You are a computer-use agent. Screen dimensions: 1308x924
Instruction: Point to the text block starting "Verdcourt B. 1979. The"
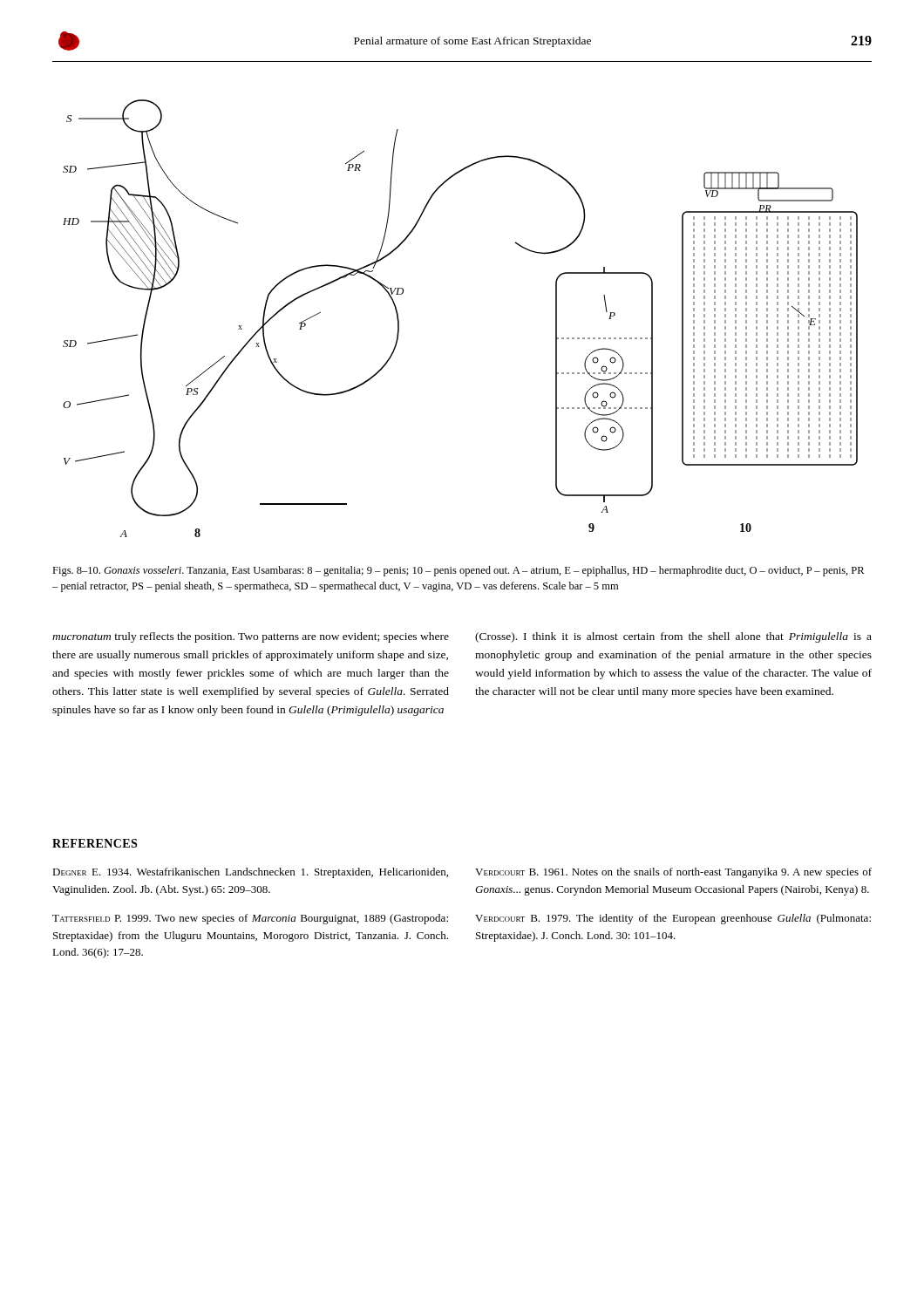pos(673,926)
